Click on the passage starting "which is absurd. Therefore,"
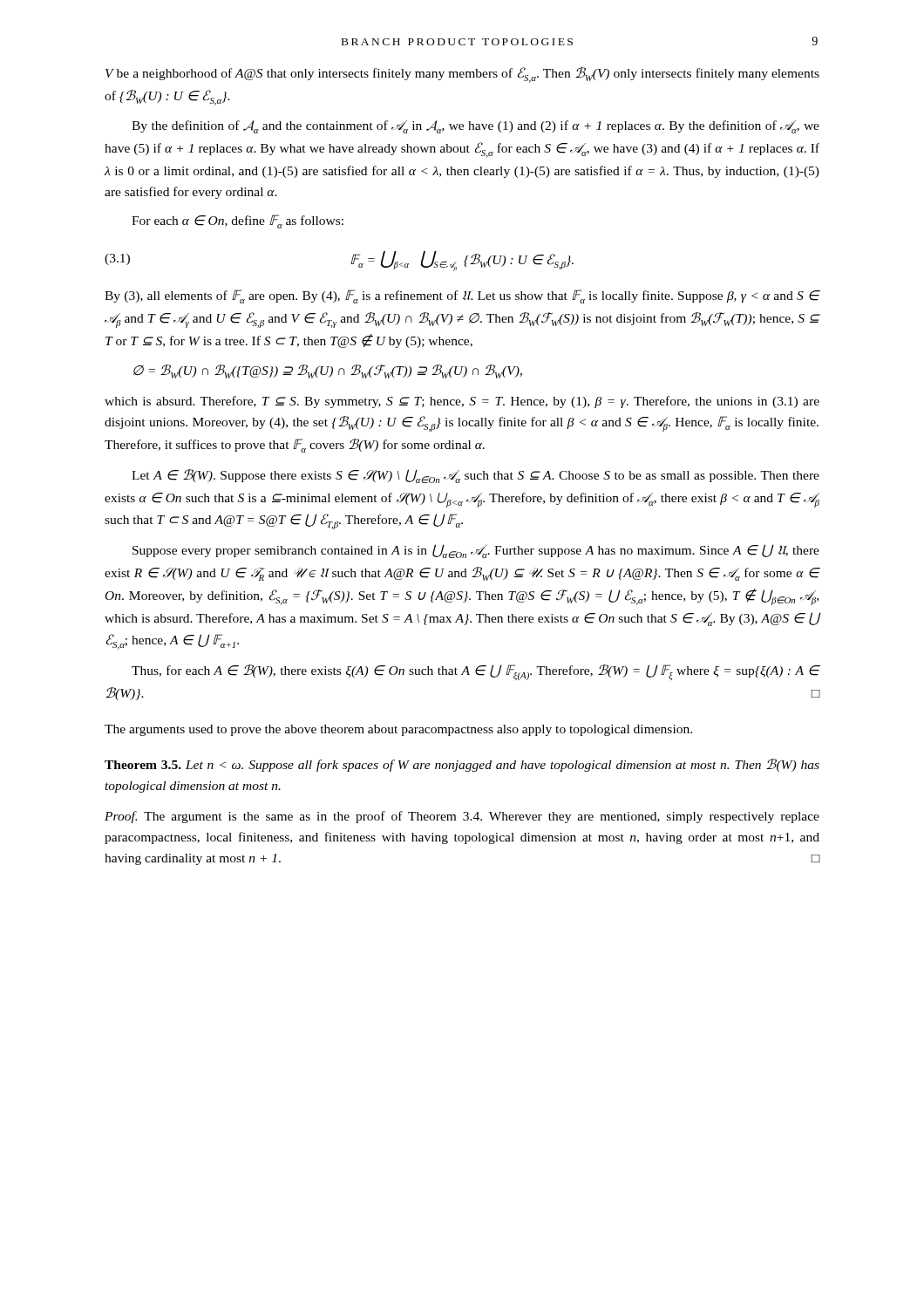The height and width of the screenshot is (1308, 924). coord(462,424)
